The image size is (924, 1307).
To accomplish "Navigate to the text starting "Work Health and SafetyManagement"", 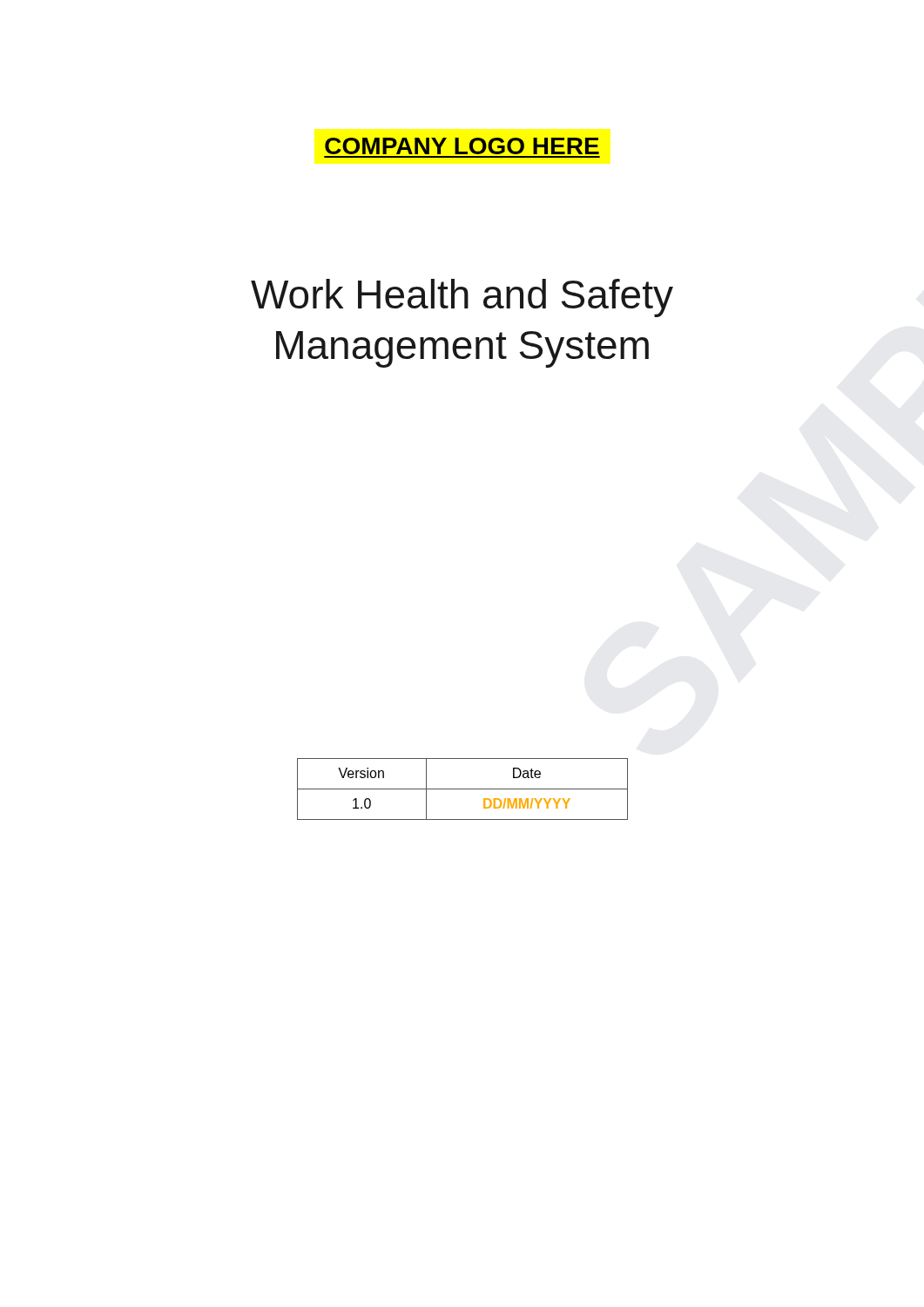I will [x=462, y=320].
